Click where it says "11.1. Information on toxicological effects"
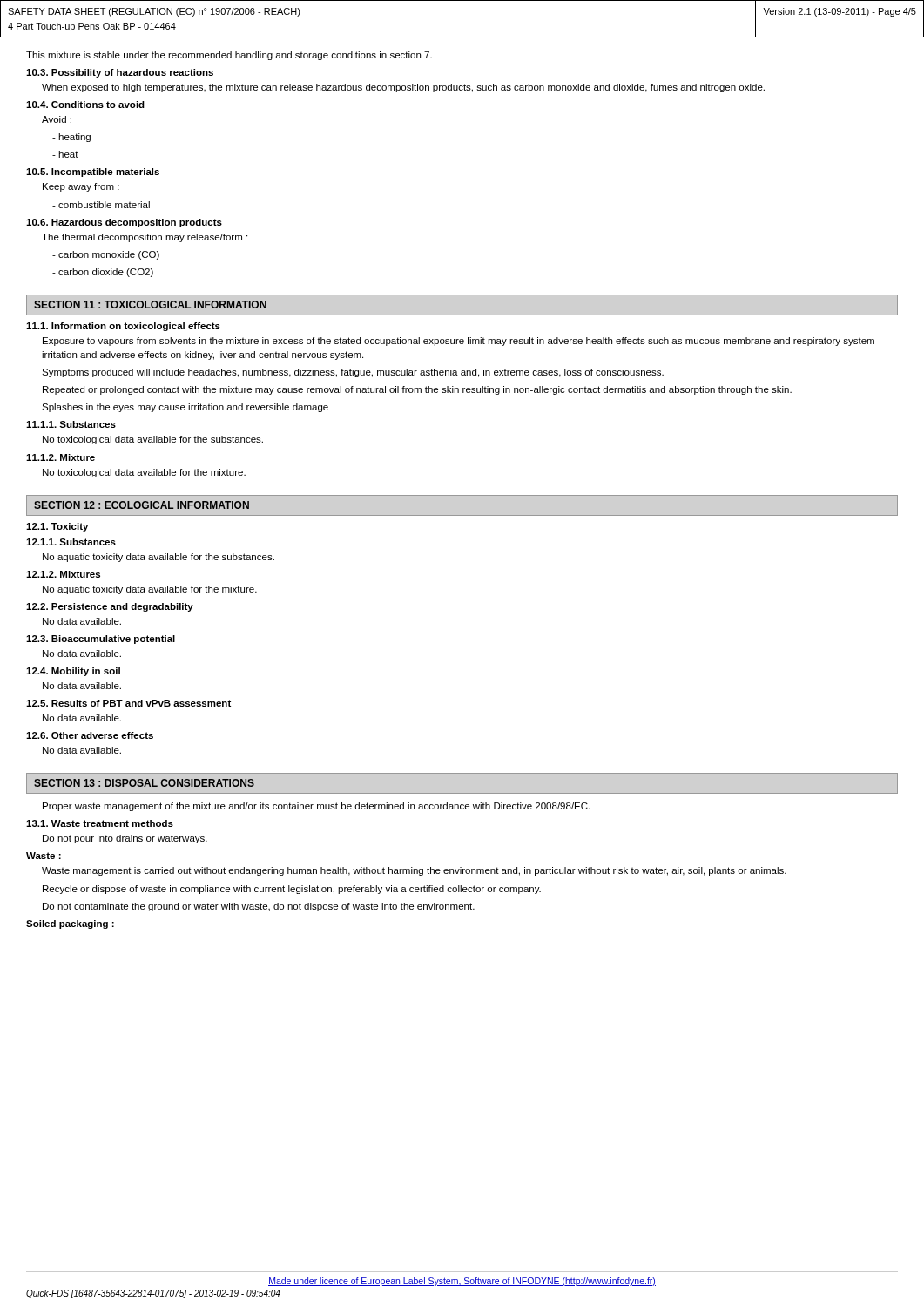The image size is (924, 1307). tap(123, 326)
